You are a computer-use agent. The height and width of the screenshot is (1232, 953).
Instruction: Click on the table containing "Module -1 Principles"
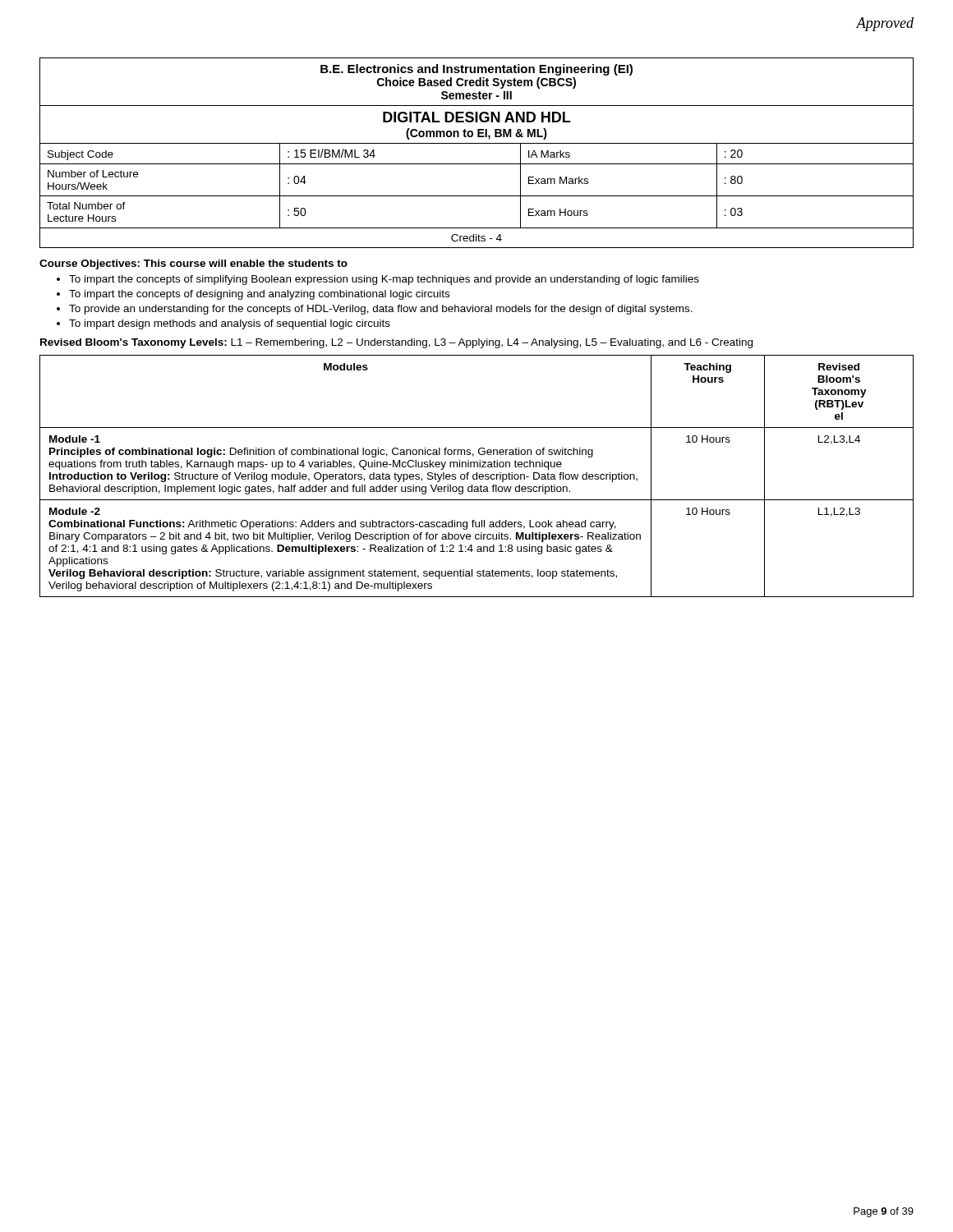pyautogui.click(x=346, y=464)
